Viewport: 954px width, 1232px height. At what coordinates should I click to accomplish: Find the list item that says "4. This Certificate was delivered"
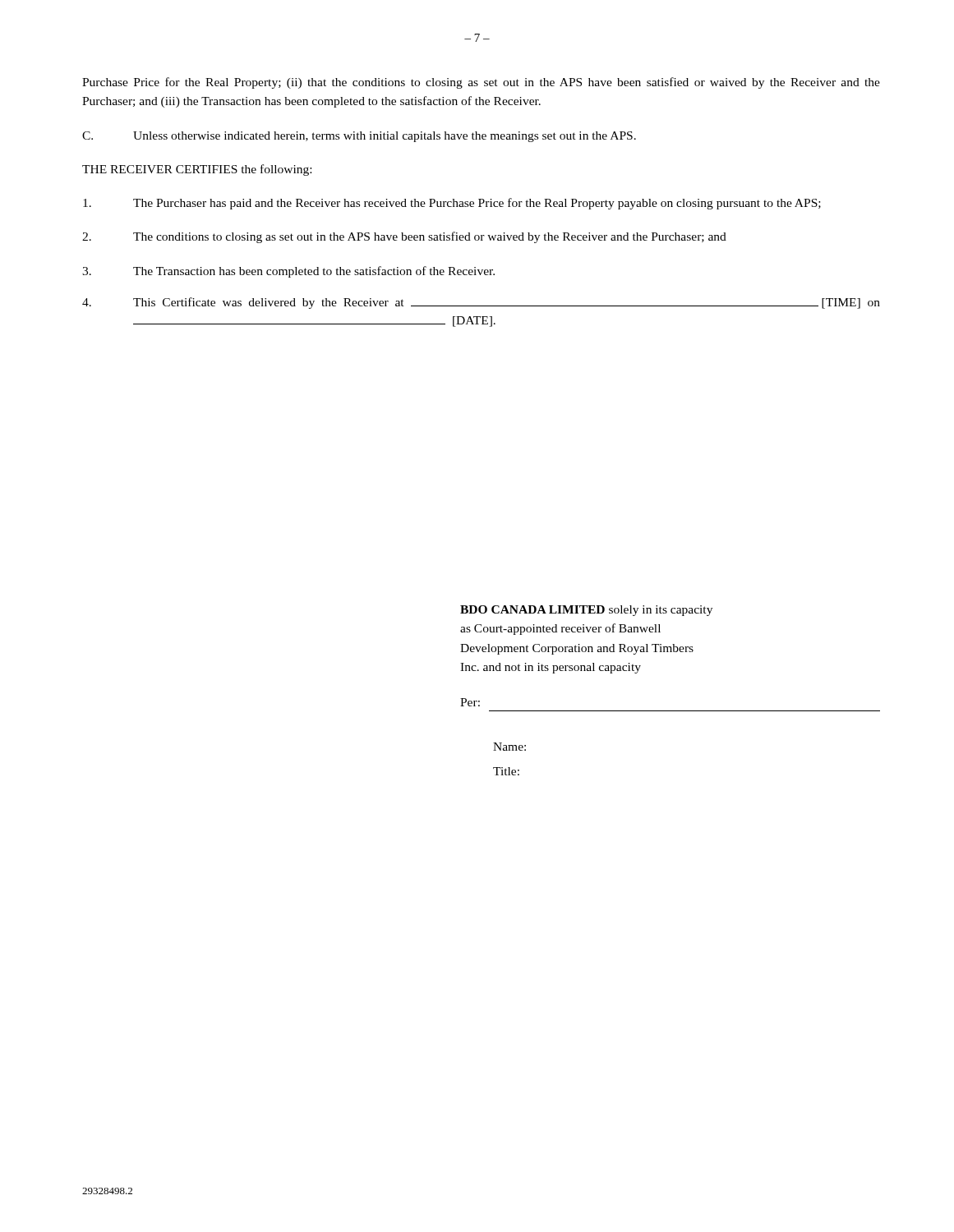pyautogui.click(x=481, y=311)
